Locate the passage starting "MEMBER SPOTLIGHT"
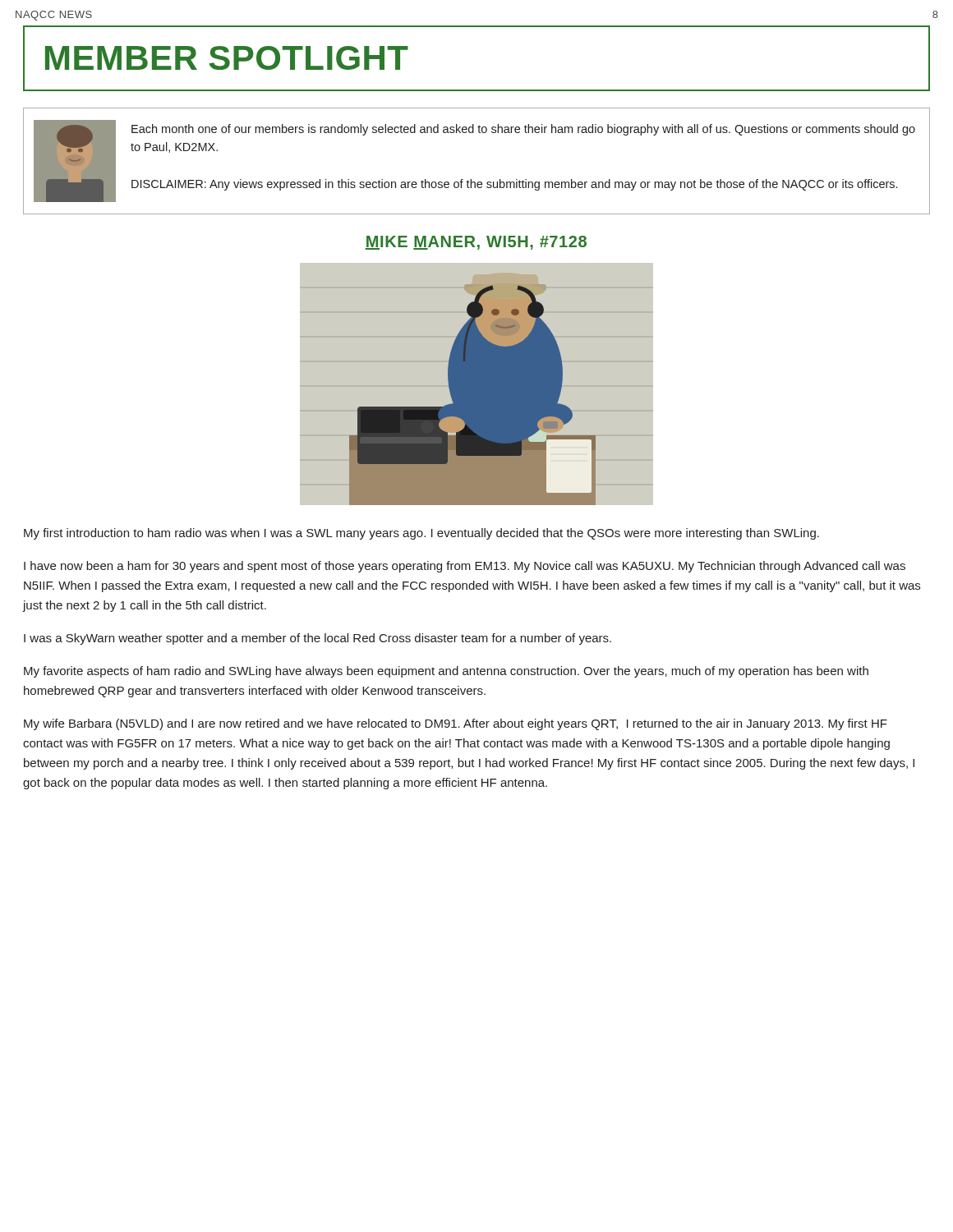Viewport: 953px width, 1232px height. 226,58
